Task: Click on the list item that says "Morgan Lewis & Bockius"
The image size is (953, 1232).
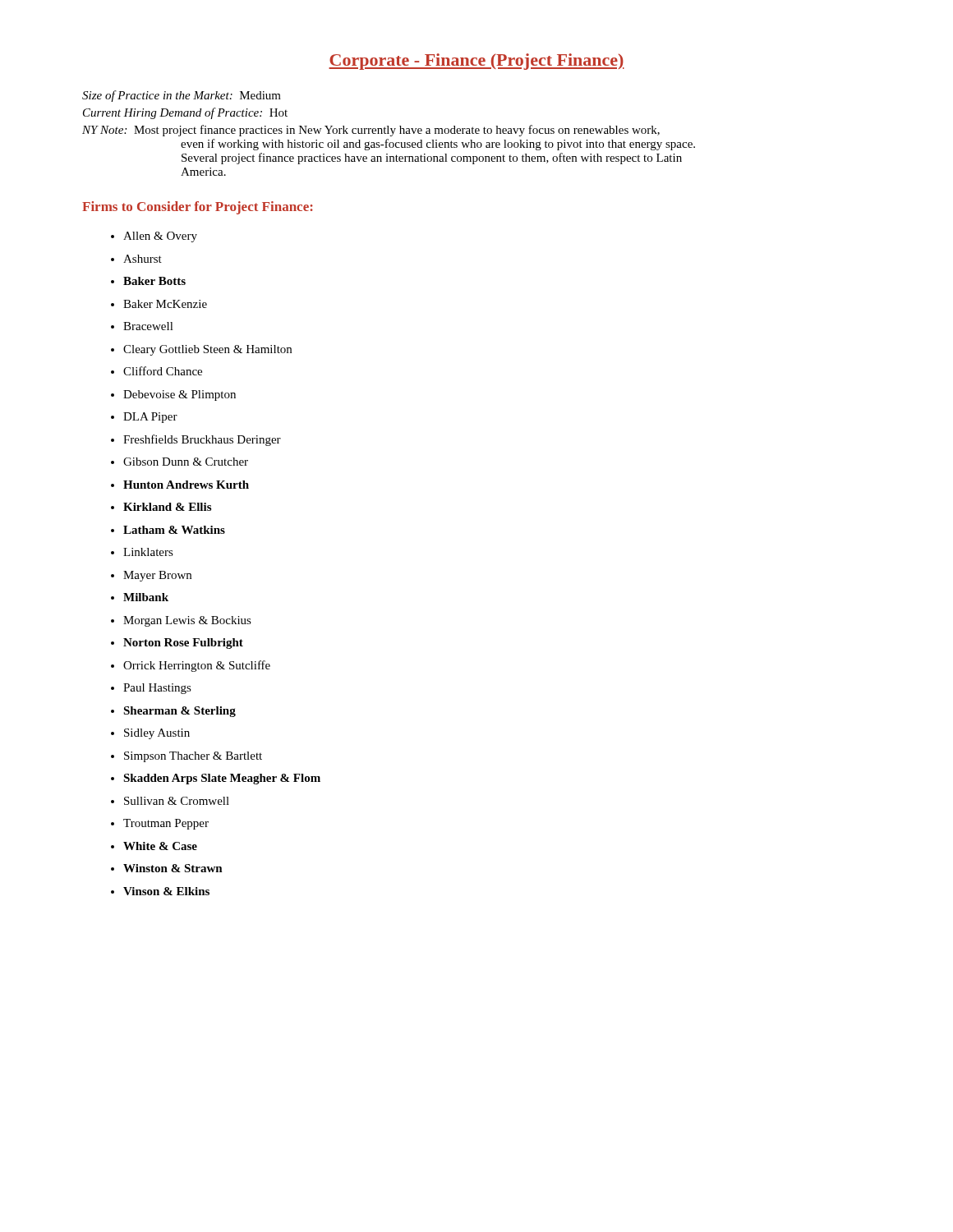Action: click(187, 621)
